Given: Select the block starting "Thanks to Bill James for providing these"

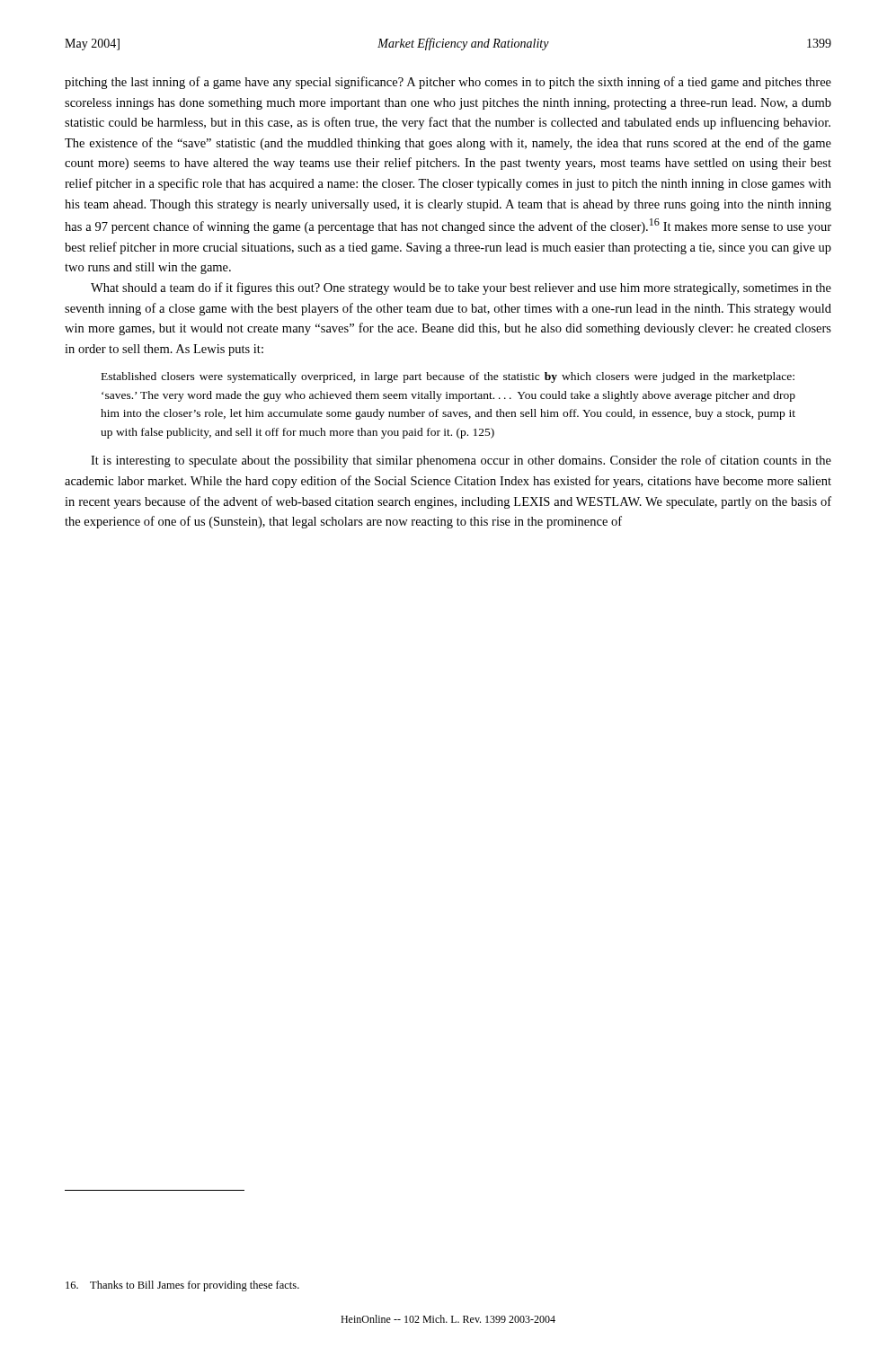Looking at the screenshot, I should pyautogui.click(x=182, y=1286).
